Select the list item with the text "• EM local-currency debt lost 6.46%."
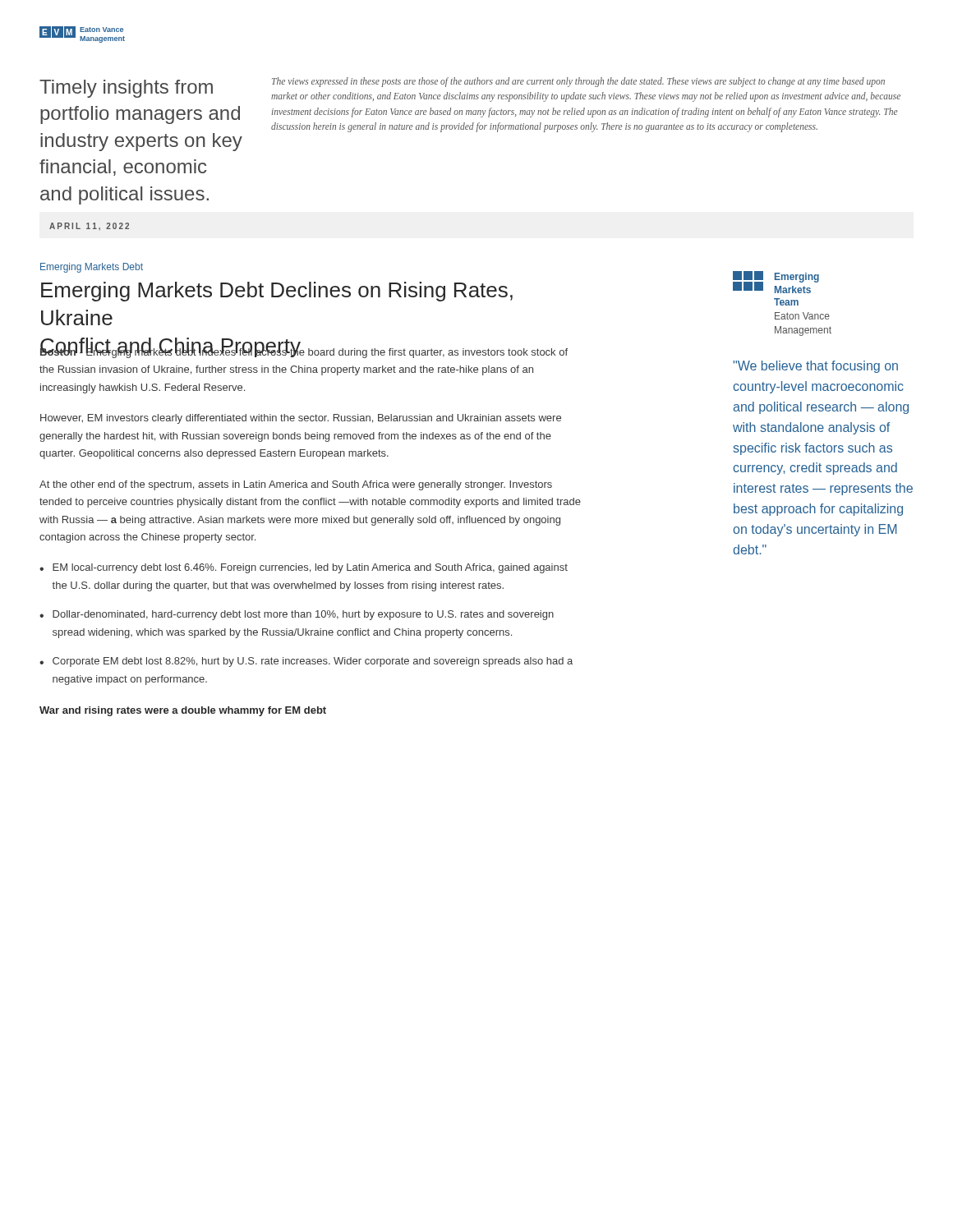The width and height of the screenshot is (953, 1232). tap(311, 576)
